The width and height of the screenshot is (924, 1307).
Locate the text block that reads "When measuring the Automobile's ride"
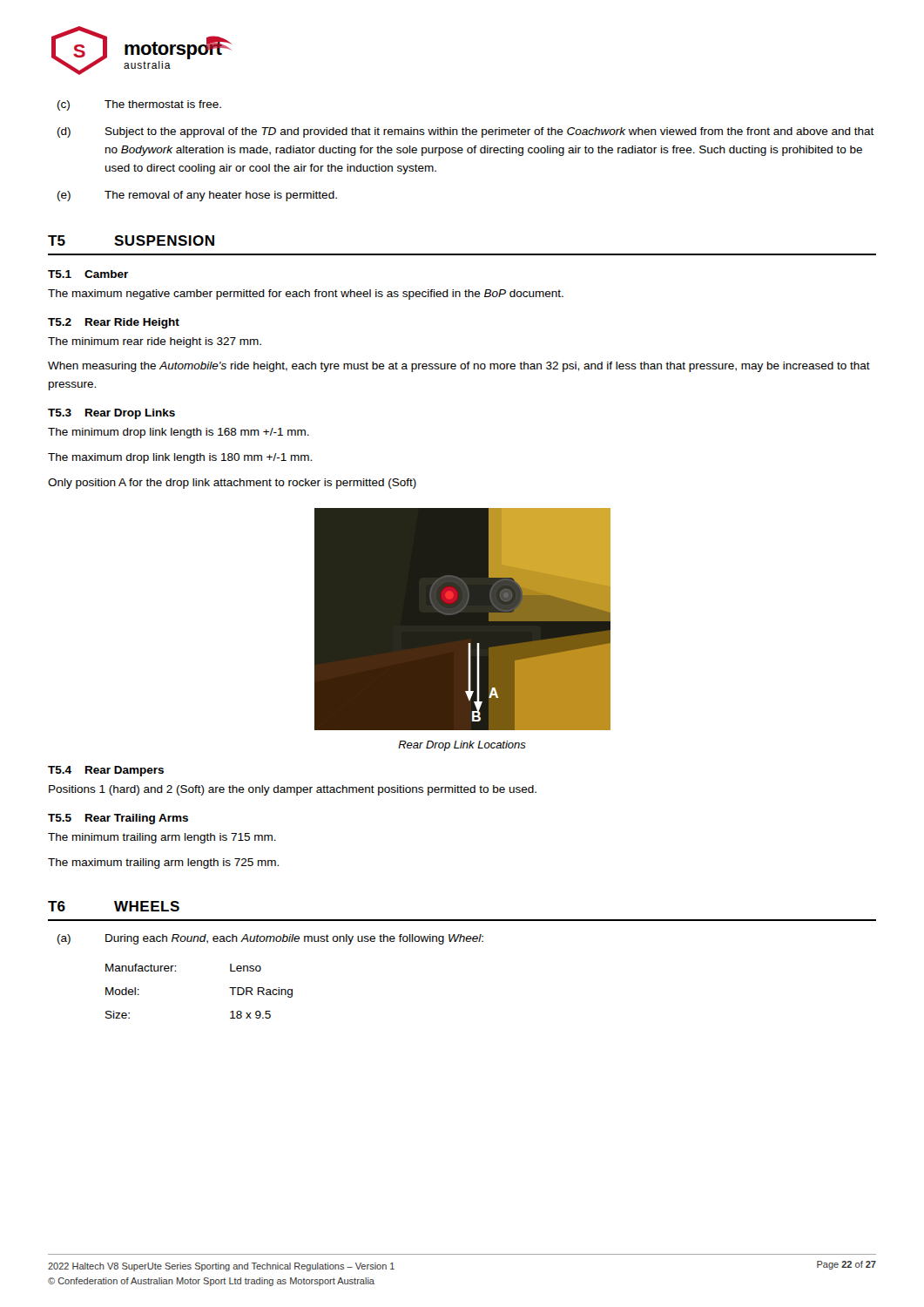pyautogui.click(x=459, y=375)
